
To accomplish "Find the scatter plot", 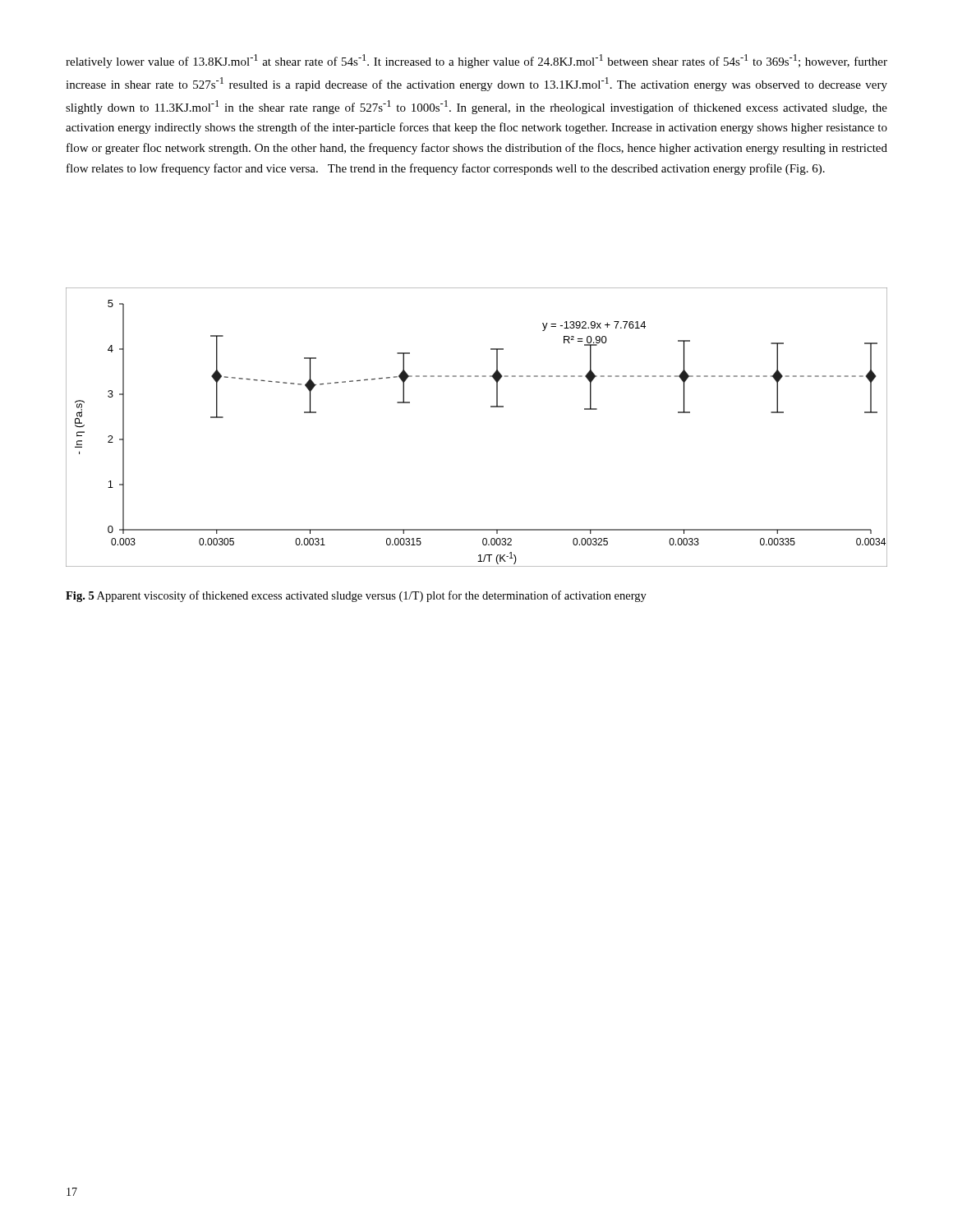I will (x=476, y=435).
